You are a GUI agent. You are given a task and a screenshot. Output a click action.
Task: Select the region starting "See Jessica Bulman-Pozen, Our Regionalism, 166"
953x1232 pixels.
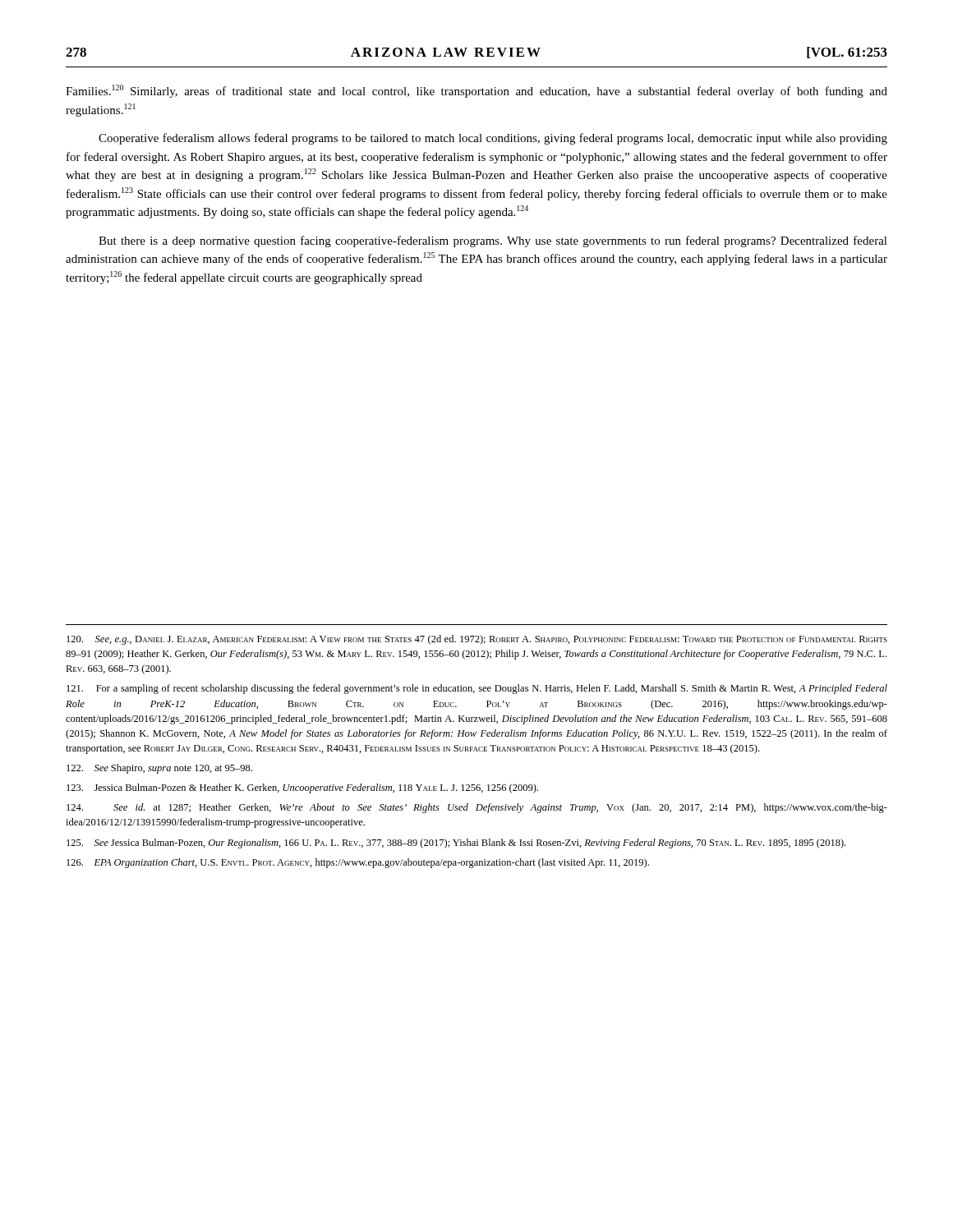476,842
